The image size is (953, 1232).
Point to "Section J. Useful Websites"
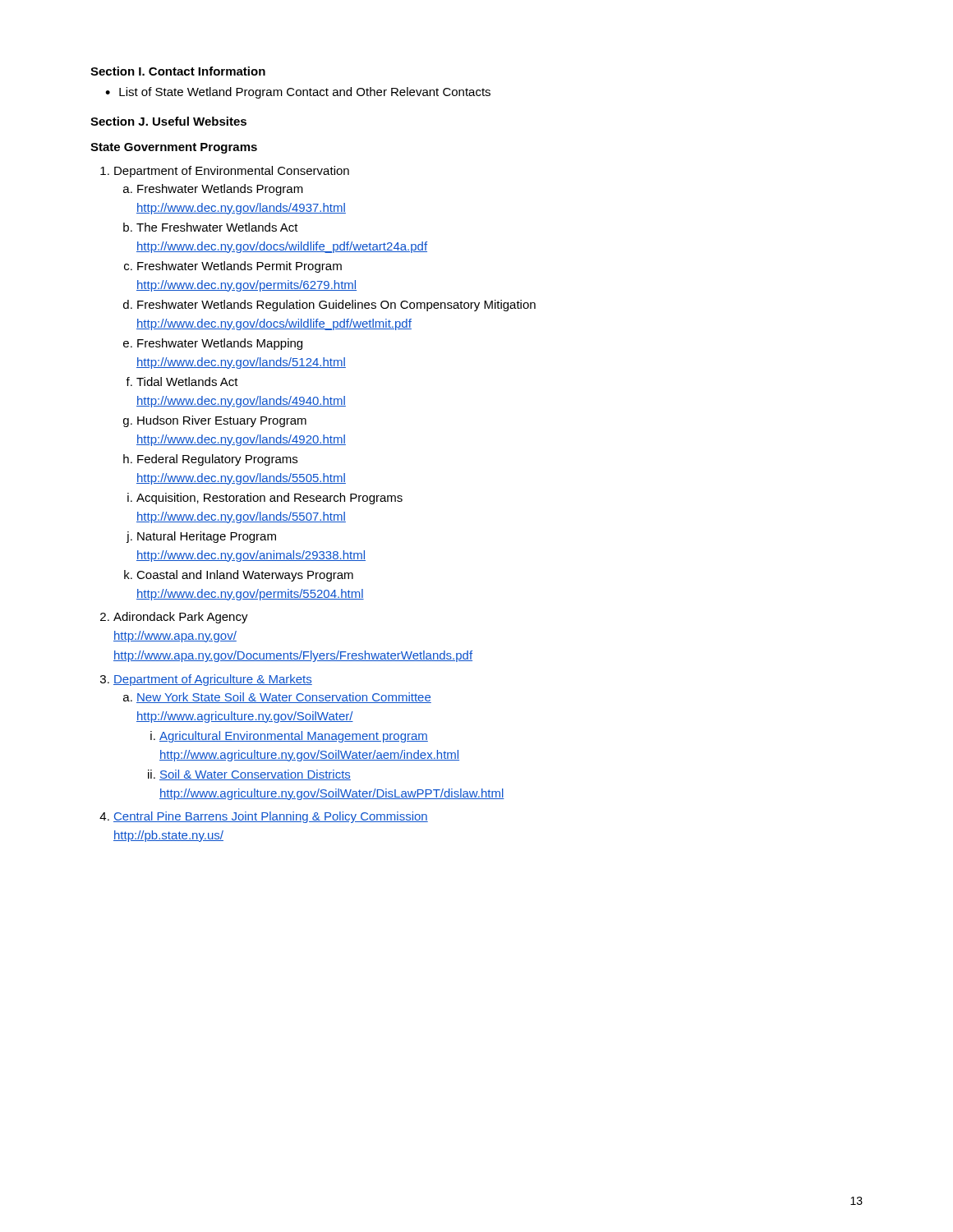(x=169, y=121)
